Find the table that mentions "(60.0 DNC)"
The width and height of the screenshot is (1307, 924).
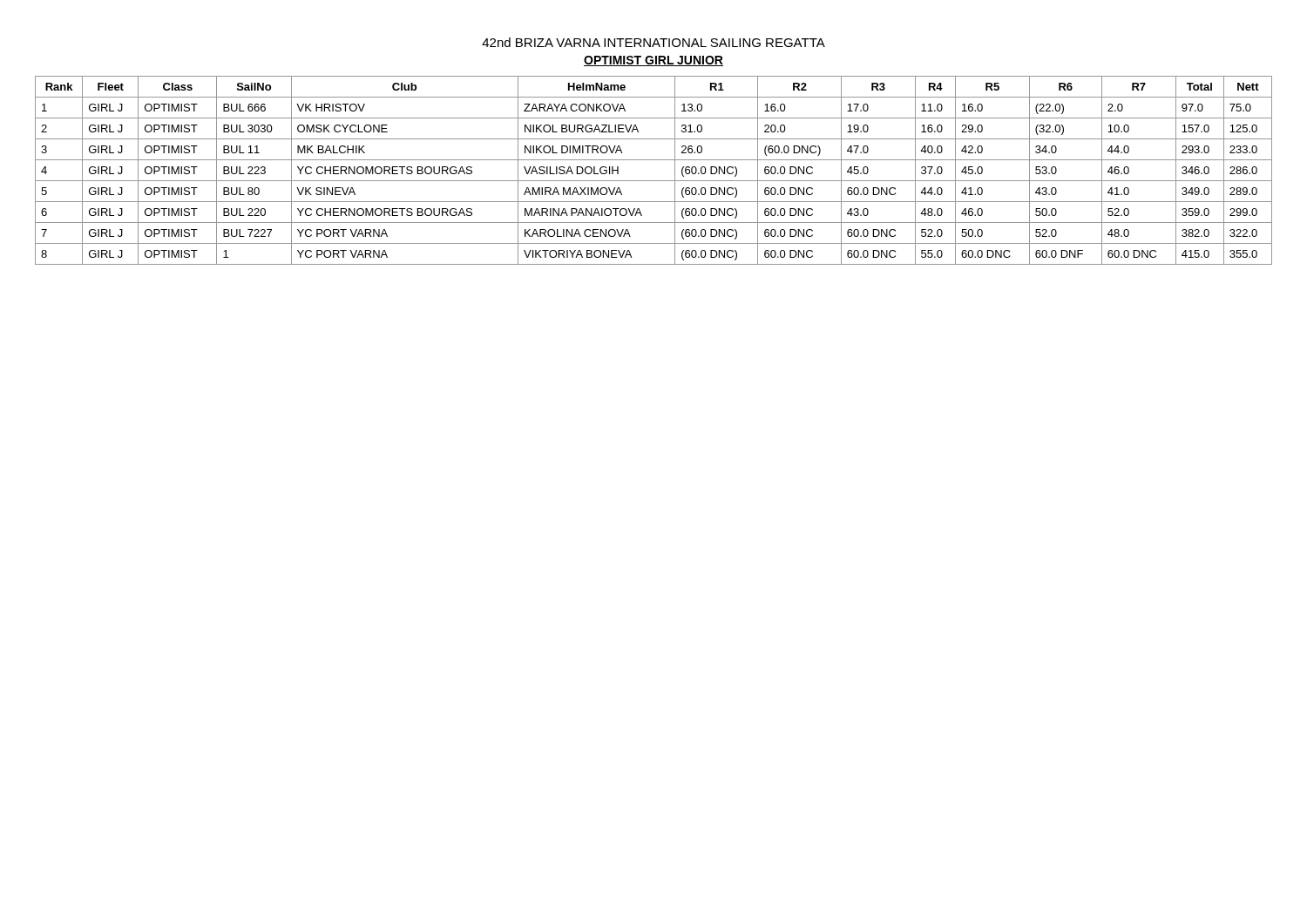coord(654,170)
